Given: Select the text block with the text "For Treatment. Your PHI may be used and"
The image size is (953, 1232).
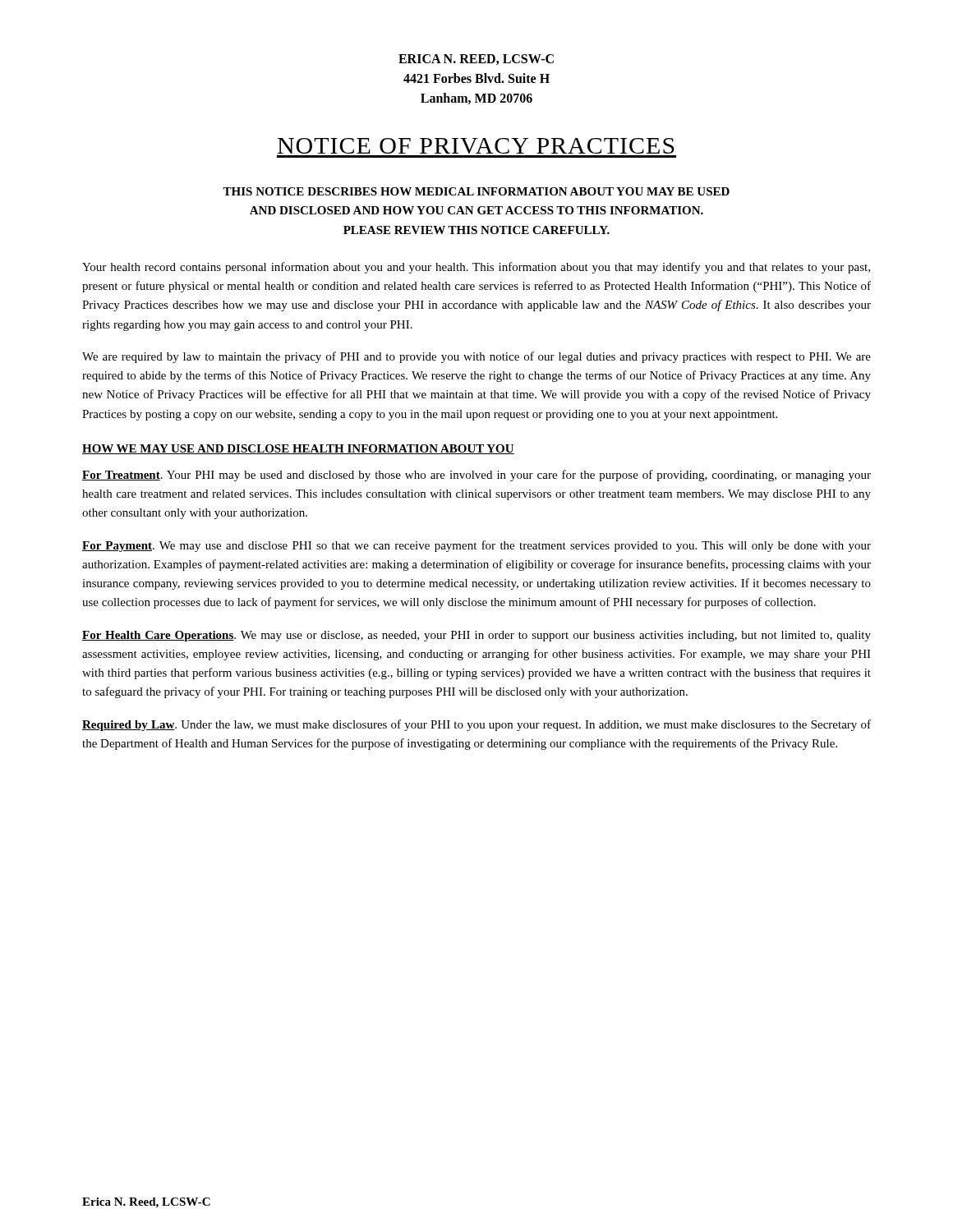Looking at the screenshot, I should point(476,494).
